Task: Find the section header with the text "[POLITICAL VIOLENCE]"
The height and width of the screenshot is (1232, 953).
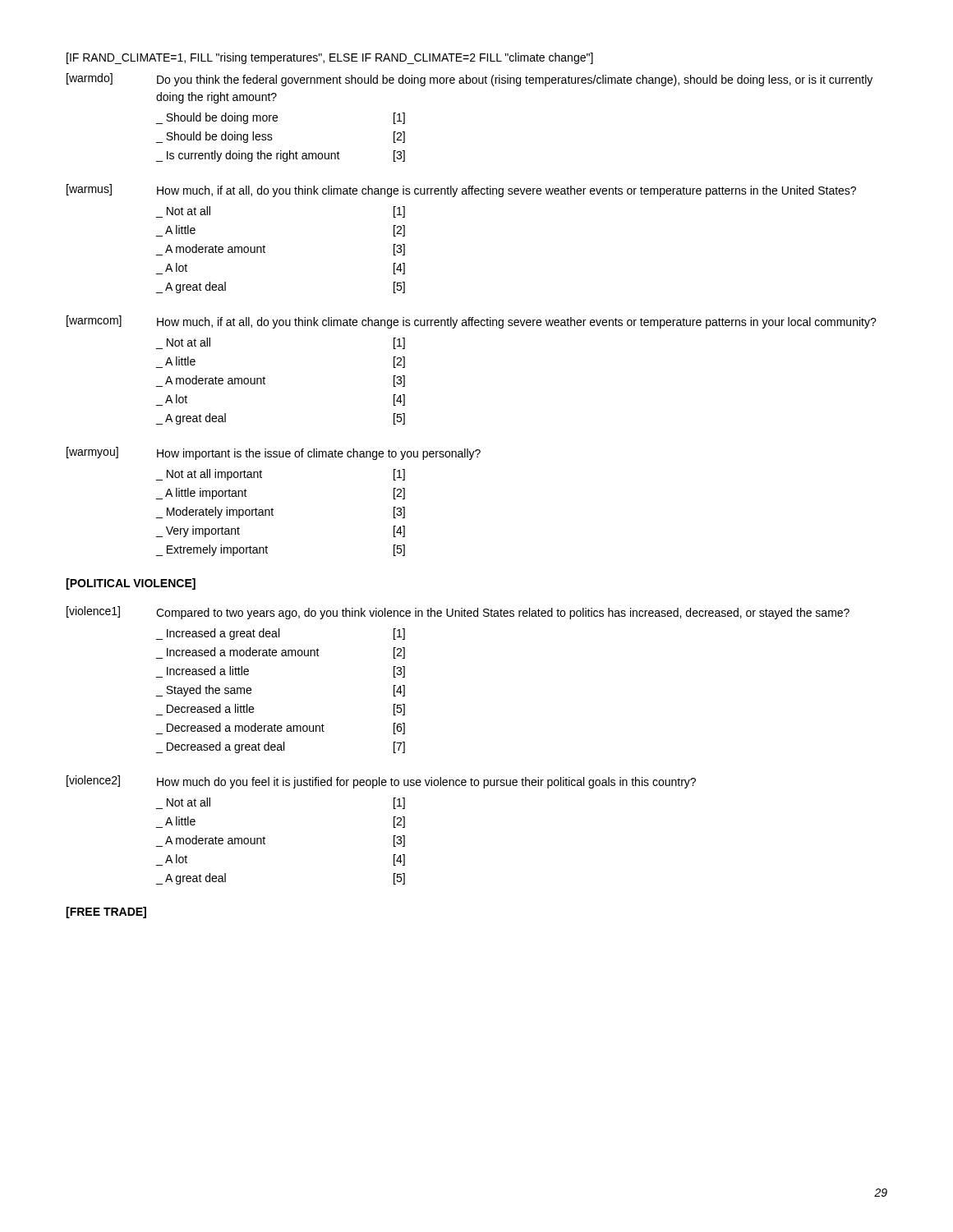Action: coord(131,583)
